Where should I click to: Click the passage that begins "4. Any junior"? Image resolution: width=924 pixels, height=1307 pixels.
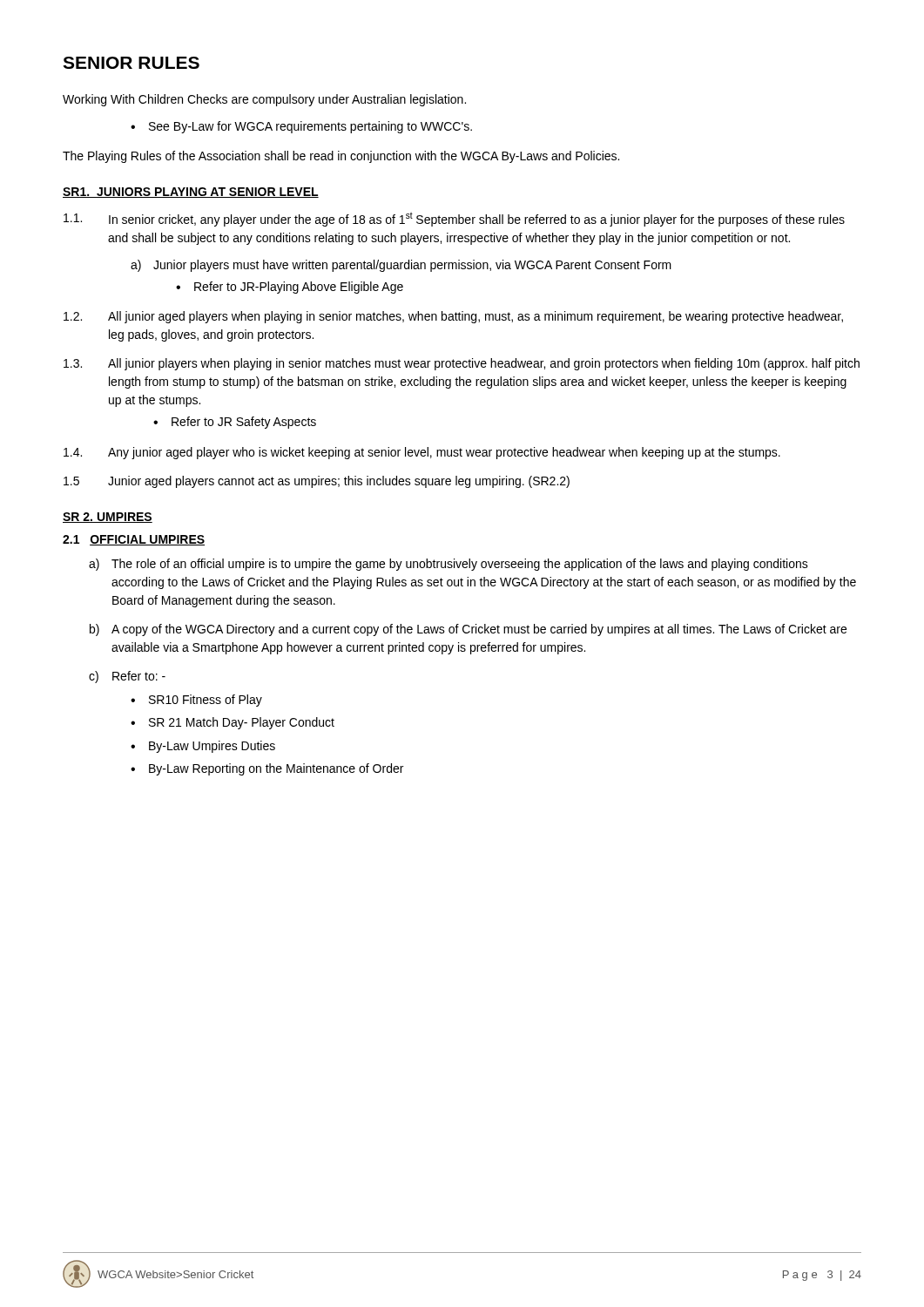[x=462, y=452]
